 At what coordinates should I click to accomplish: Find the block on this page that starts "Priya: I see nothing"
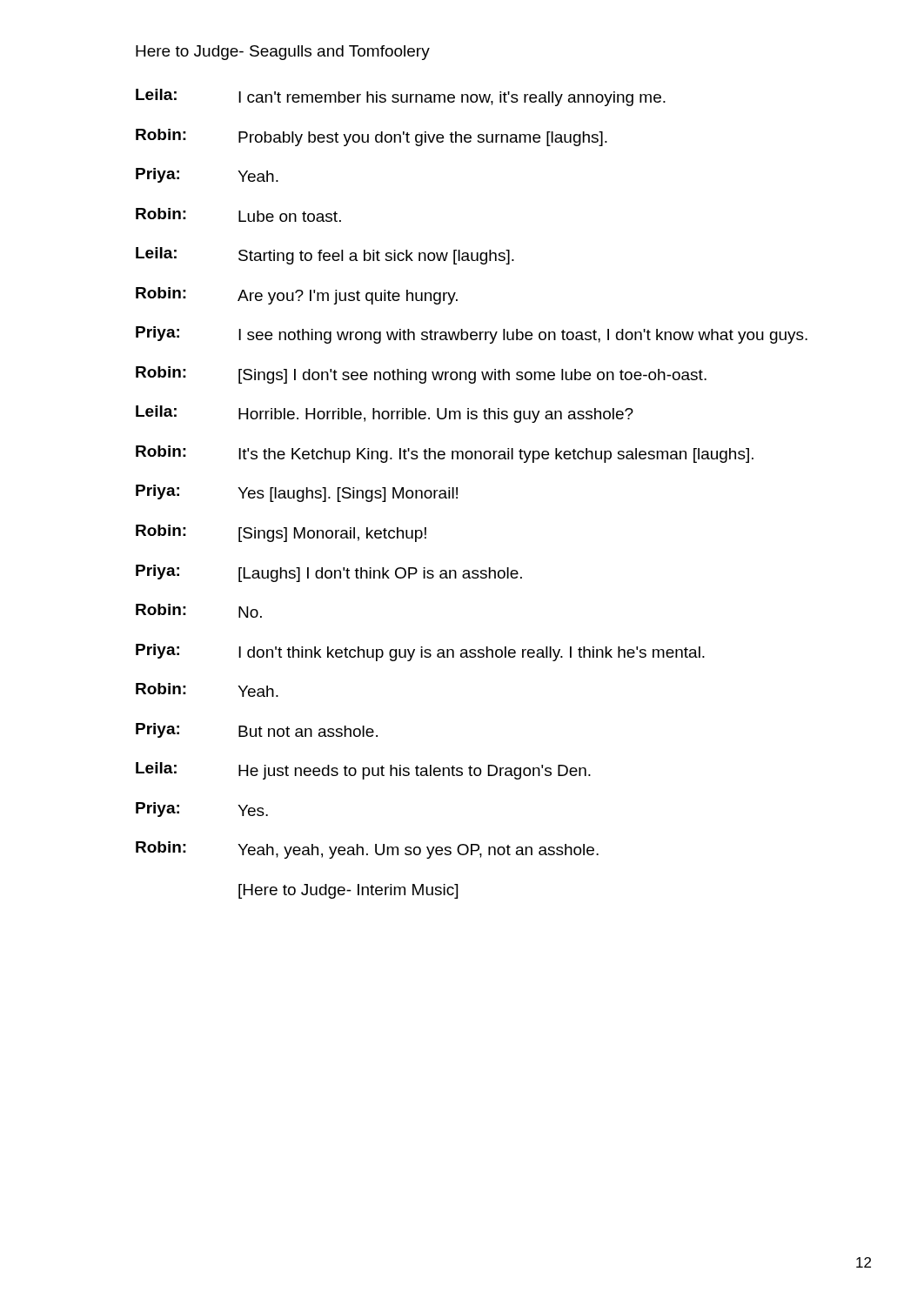coord(503,335)
